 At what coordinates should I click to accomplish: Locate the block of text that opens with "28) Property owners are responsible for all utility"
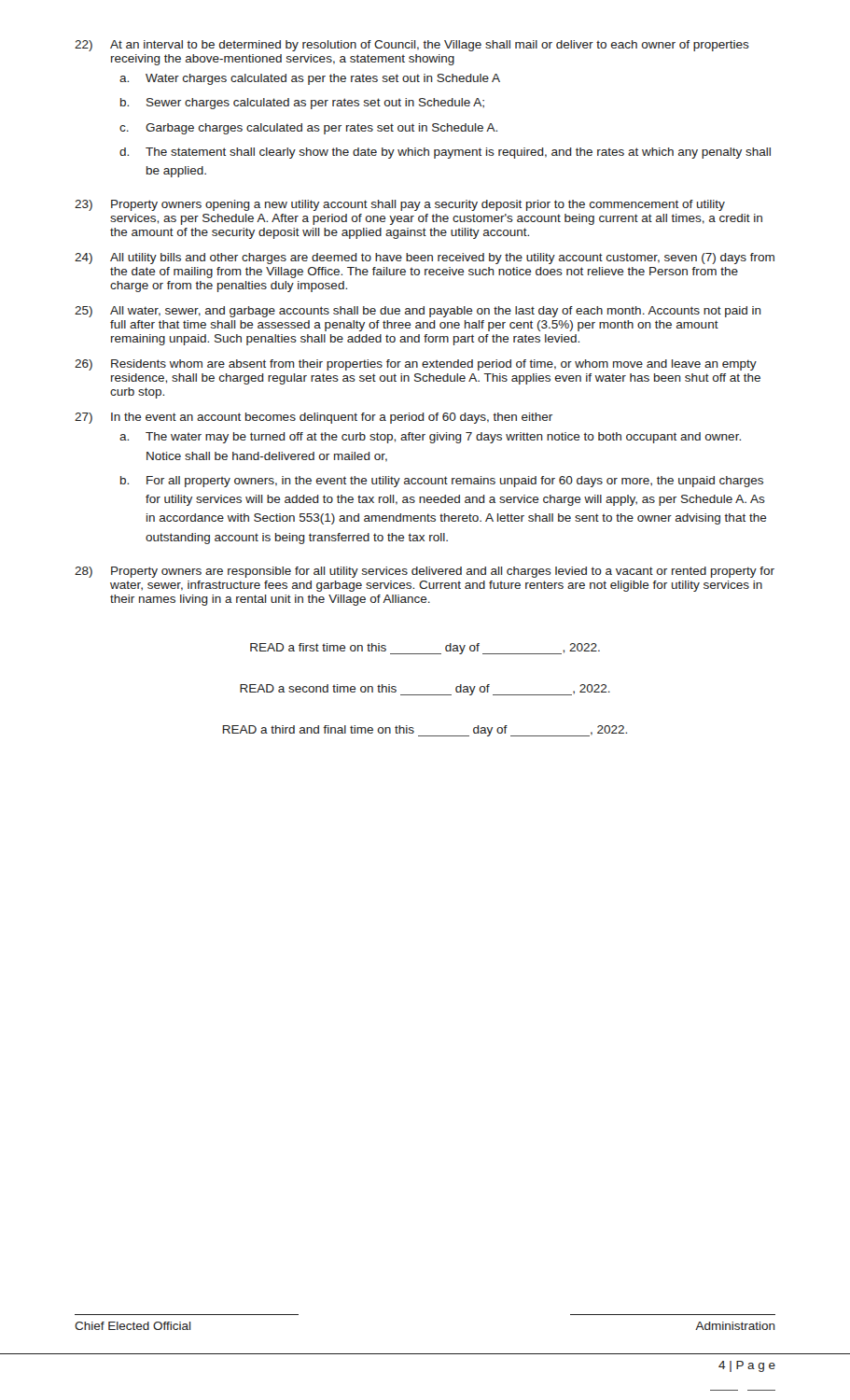pos(425,584)
